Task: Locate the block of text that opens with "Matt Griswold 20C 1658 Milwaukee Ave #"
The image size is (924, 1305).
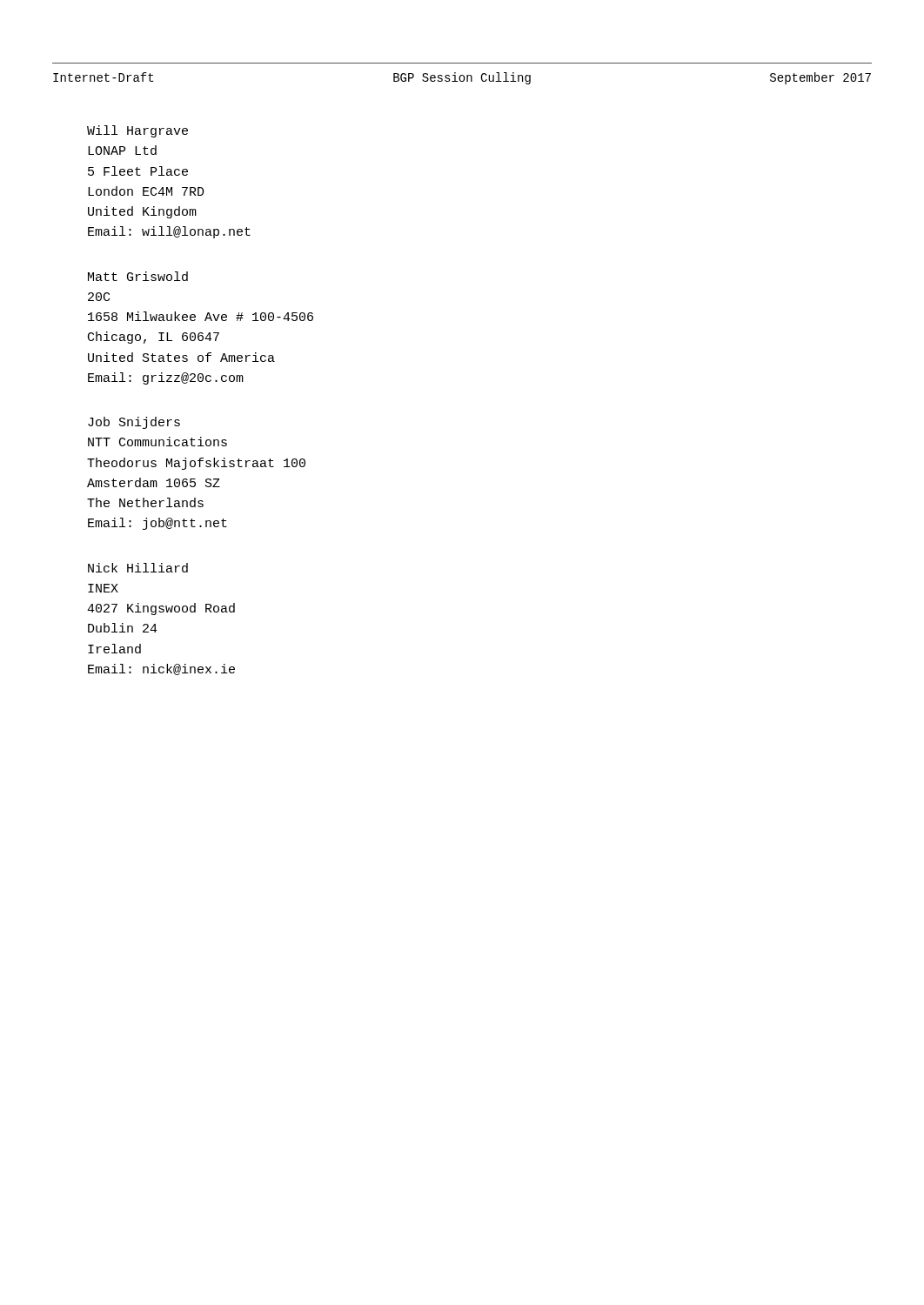Action: tap(138, 276)
